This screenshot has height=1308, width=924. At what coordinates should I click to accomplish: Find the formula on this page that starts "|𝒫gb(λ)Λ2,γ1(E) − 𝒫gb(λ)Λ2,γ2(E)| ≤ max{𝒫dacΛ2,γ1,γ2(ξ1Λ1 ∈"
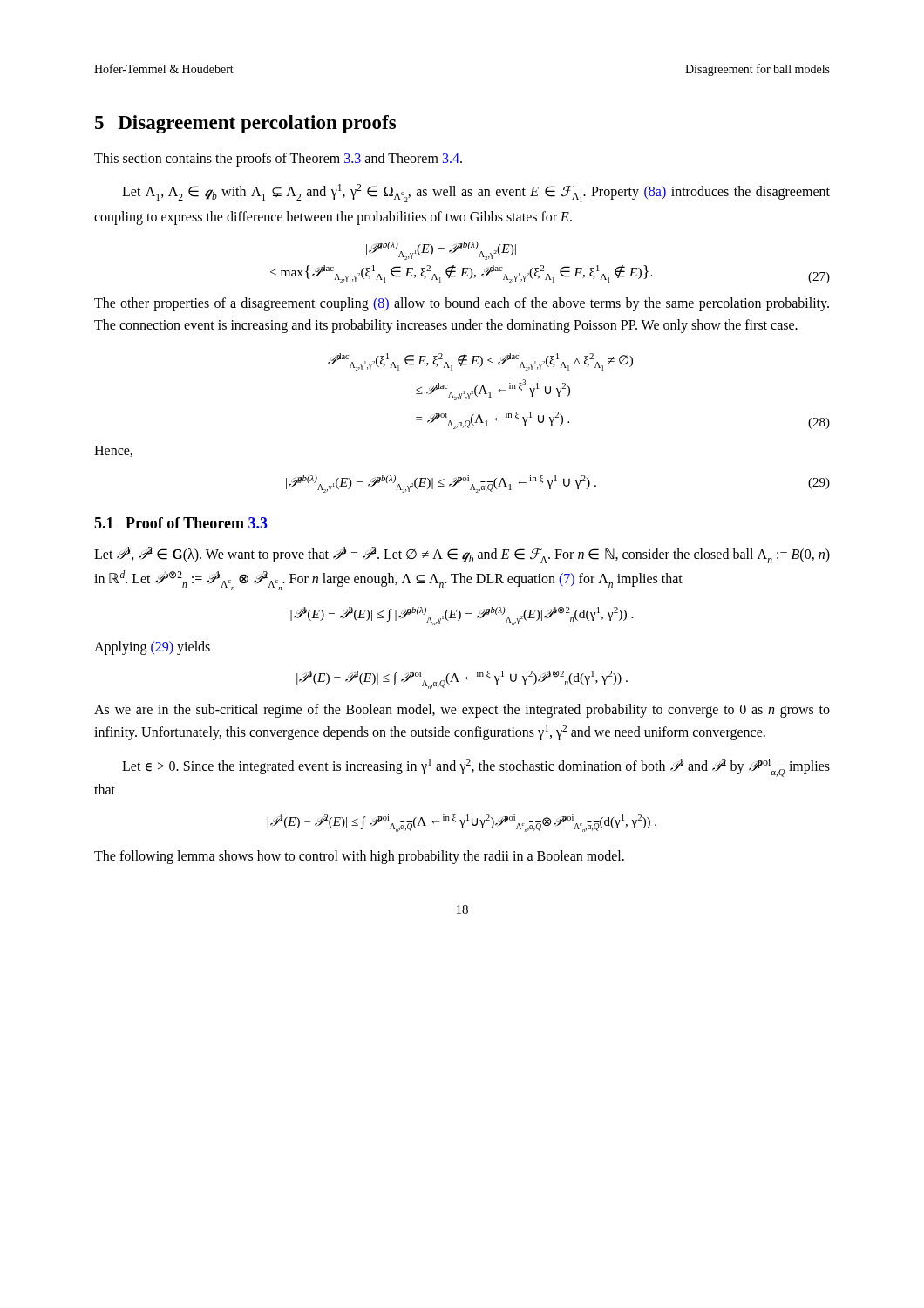(x=462, y=262)
